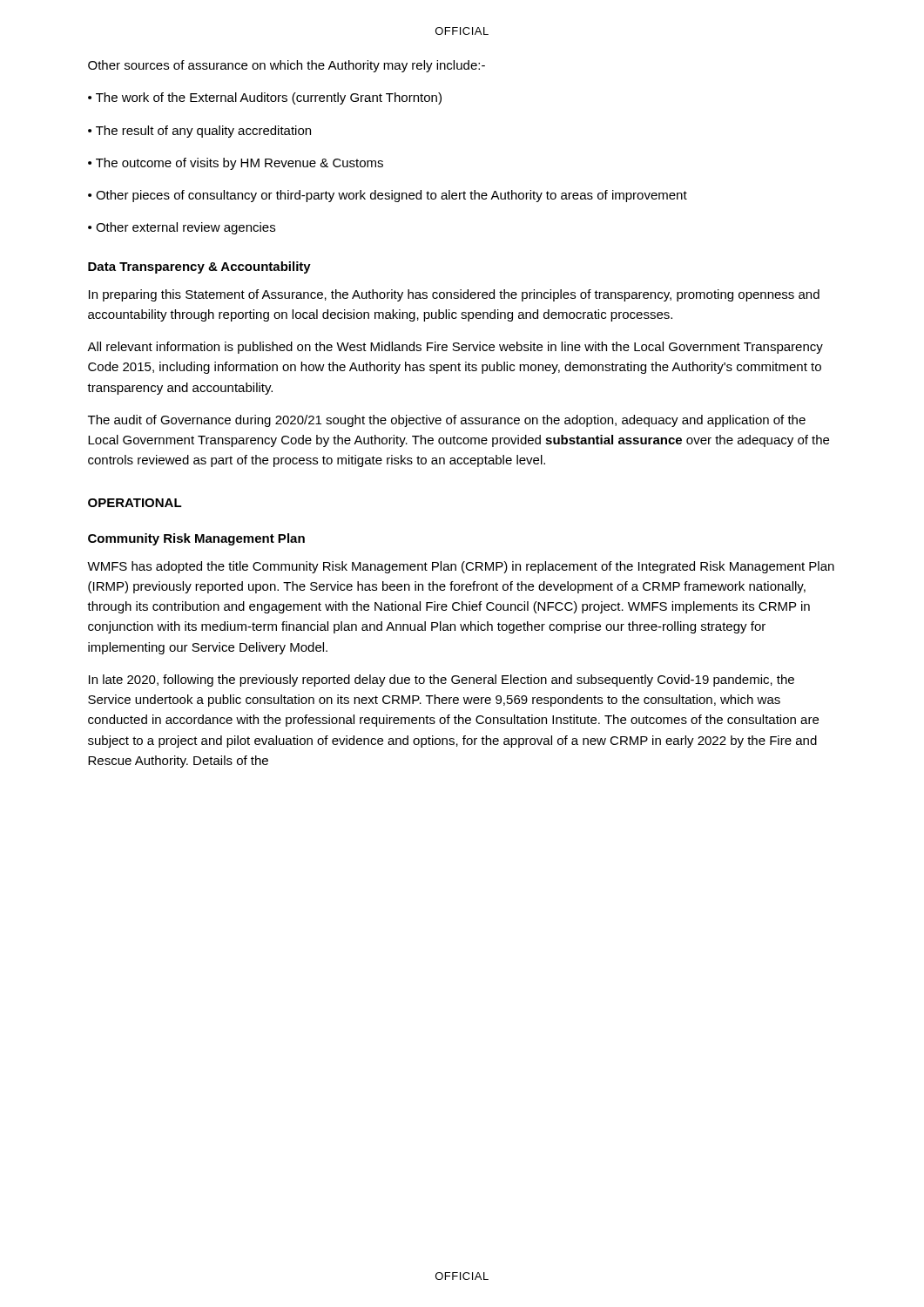This screenshot has height=1307, width=924.
Task: Click on the element starting "Other external review agencies"
Action: pos(186,227)
